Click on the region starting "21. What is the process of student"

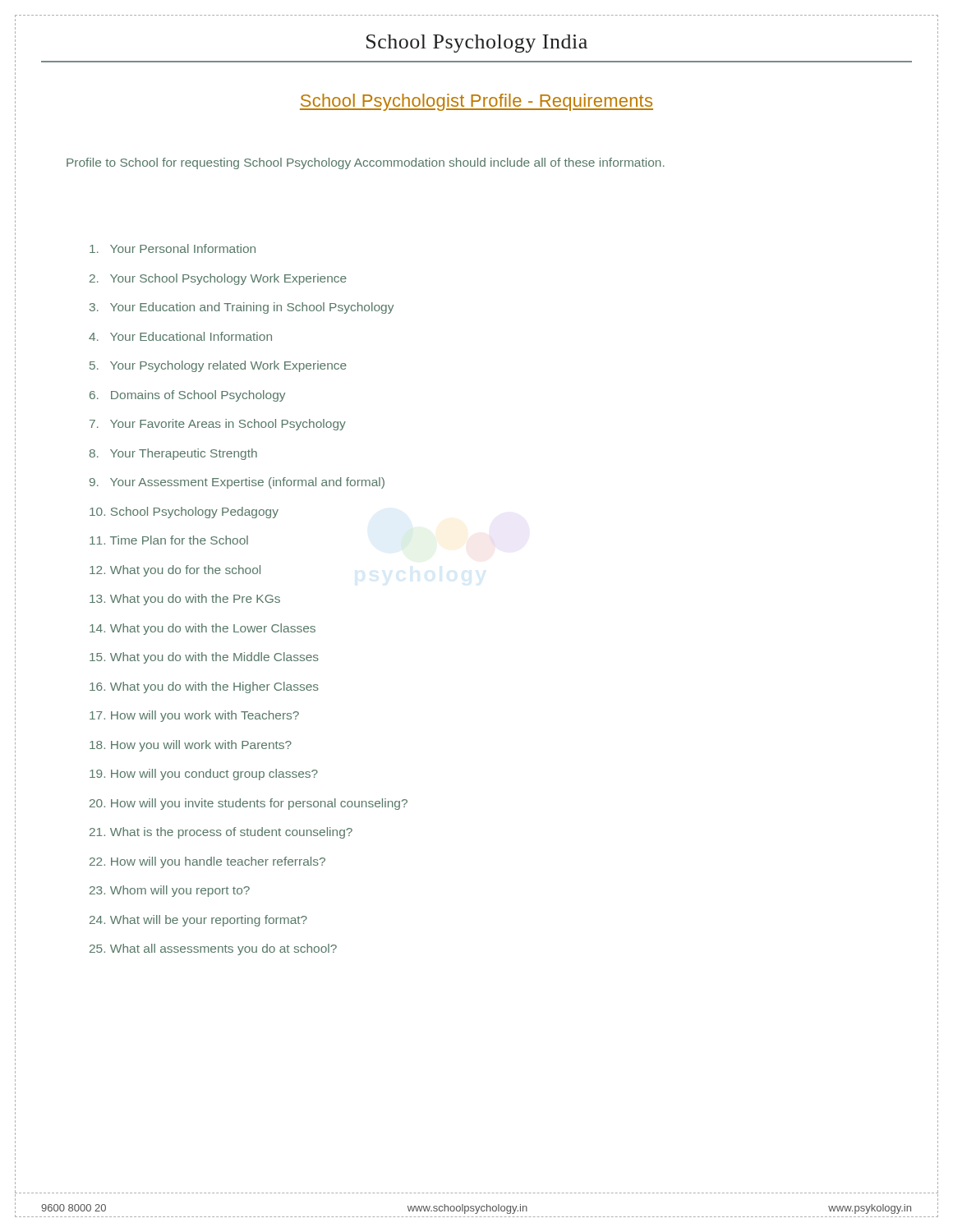point(221,832)
